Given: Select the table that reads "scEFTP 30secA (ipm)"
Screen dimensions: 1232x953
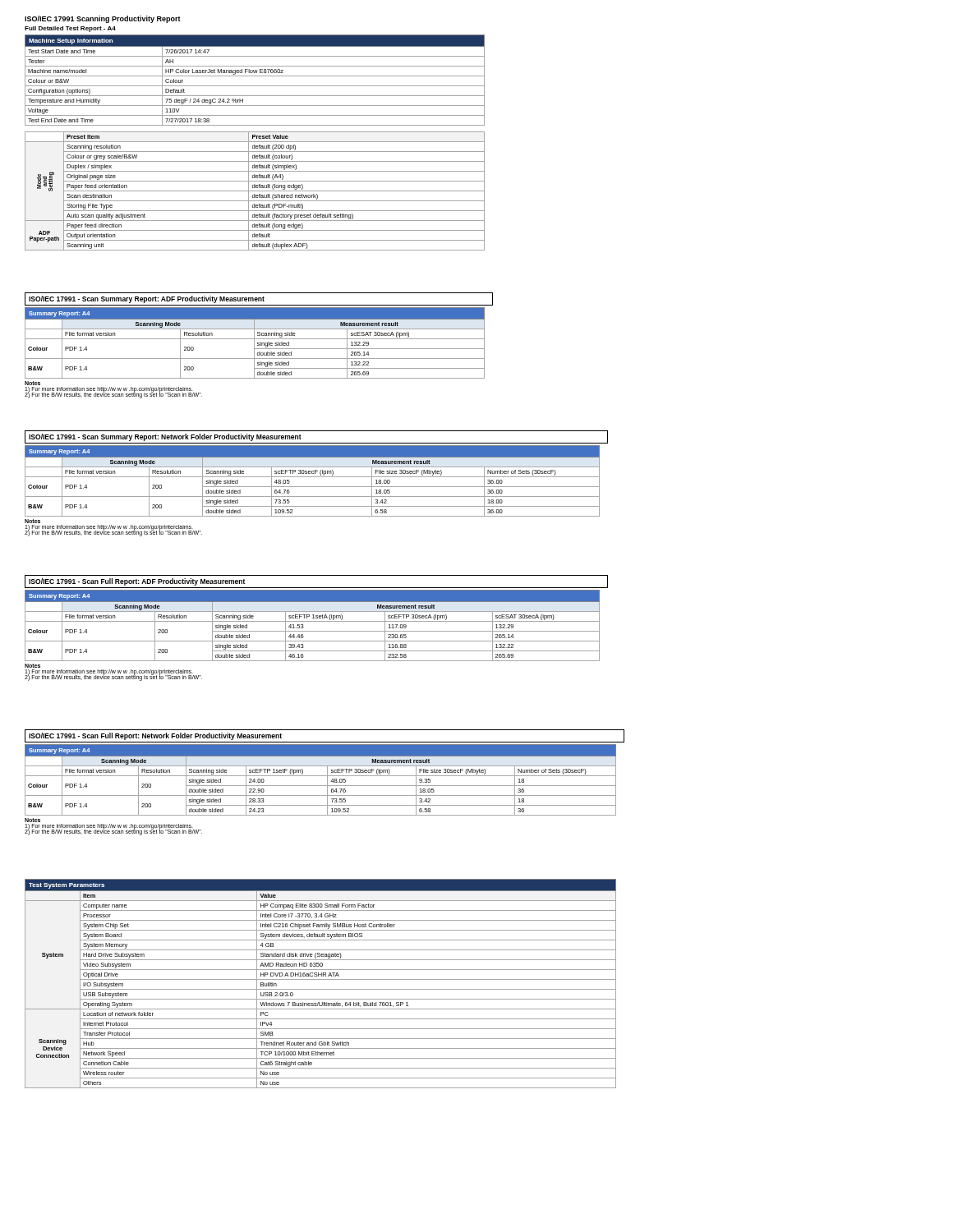Looking at the screenshot, I should (312, 635).
